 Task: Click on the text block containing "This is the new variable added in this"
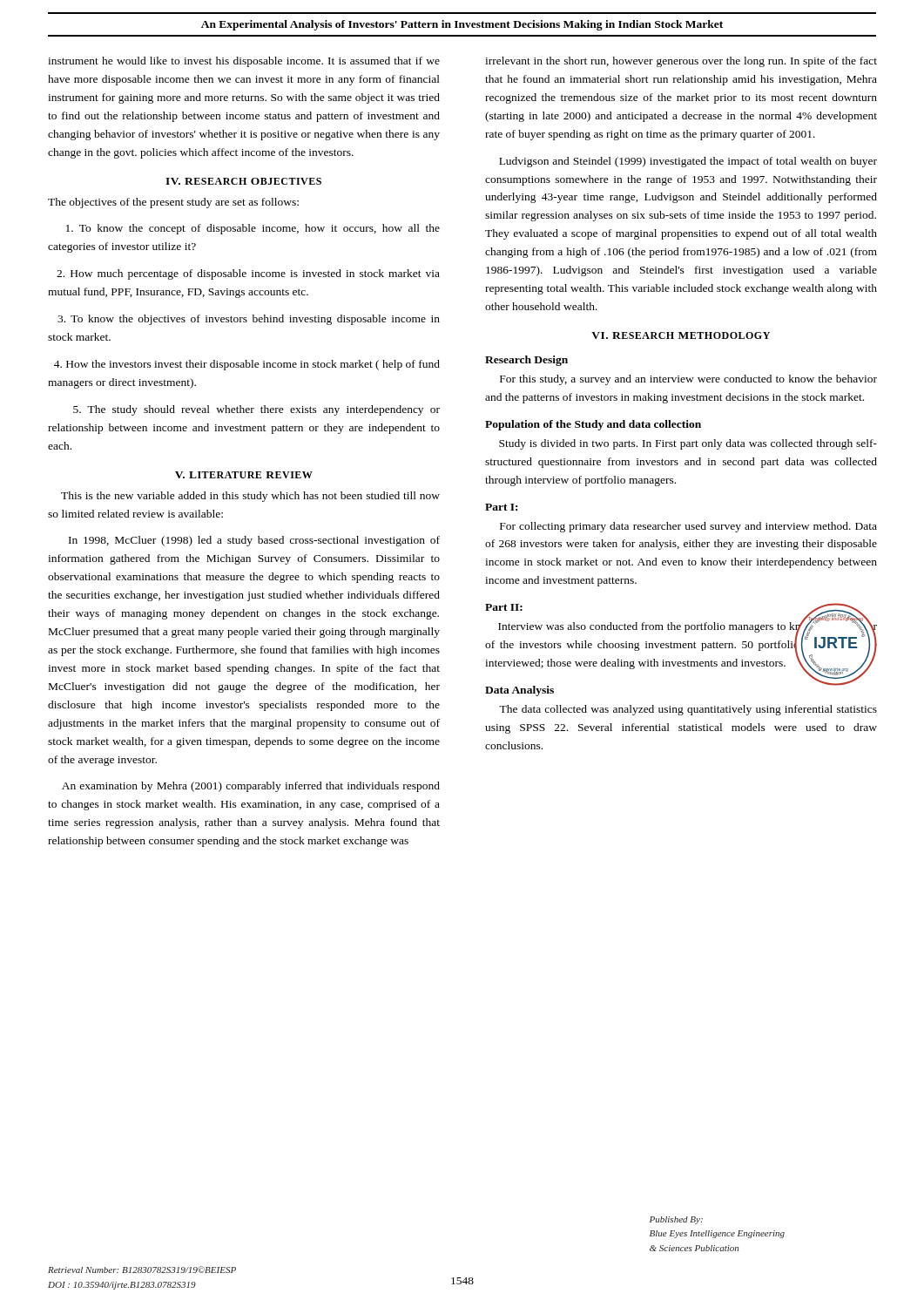click(244, 504)
